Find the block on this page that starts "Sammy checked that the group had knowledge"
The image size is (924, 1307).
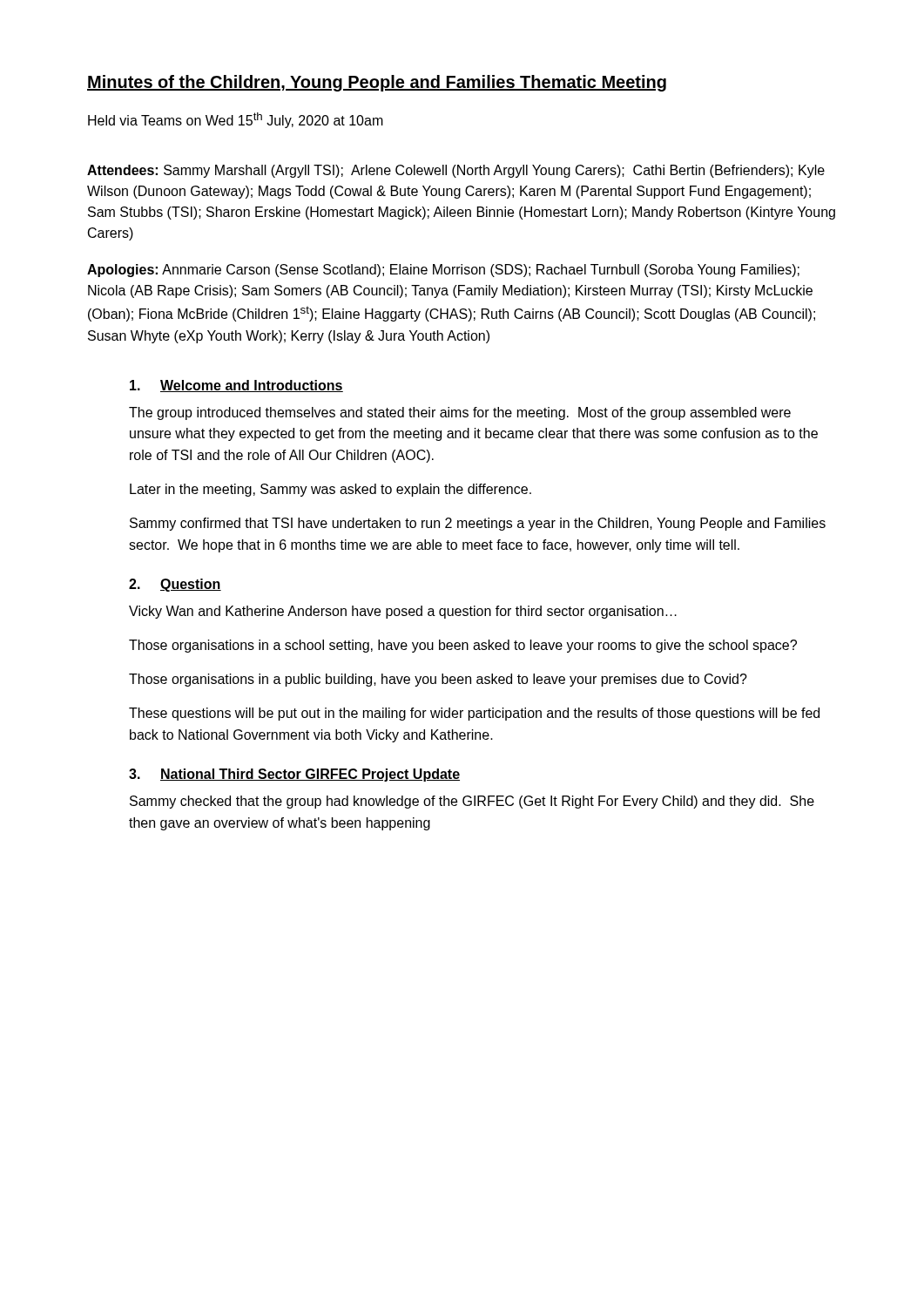click(x=472, y=812)
